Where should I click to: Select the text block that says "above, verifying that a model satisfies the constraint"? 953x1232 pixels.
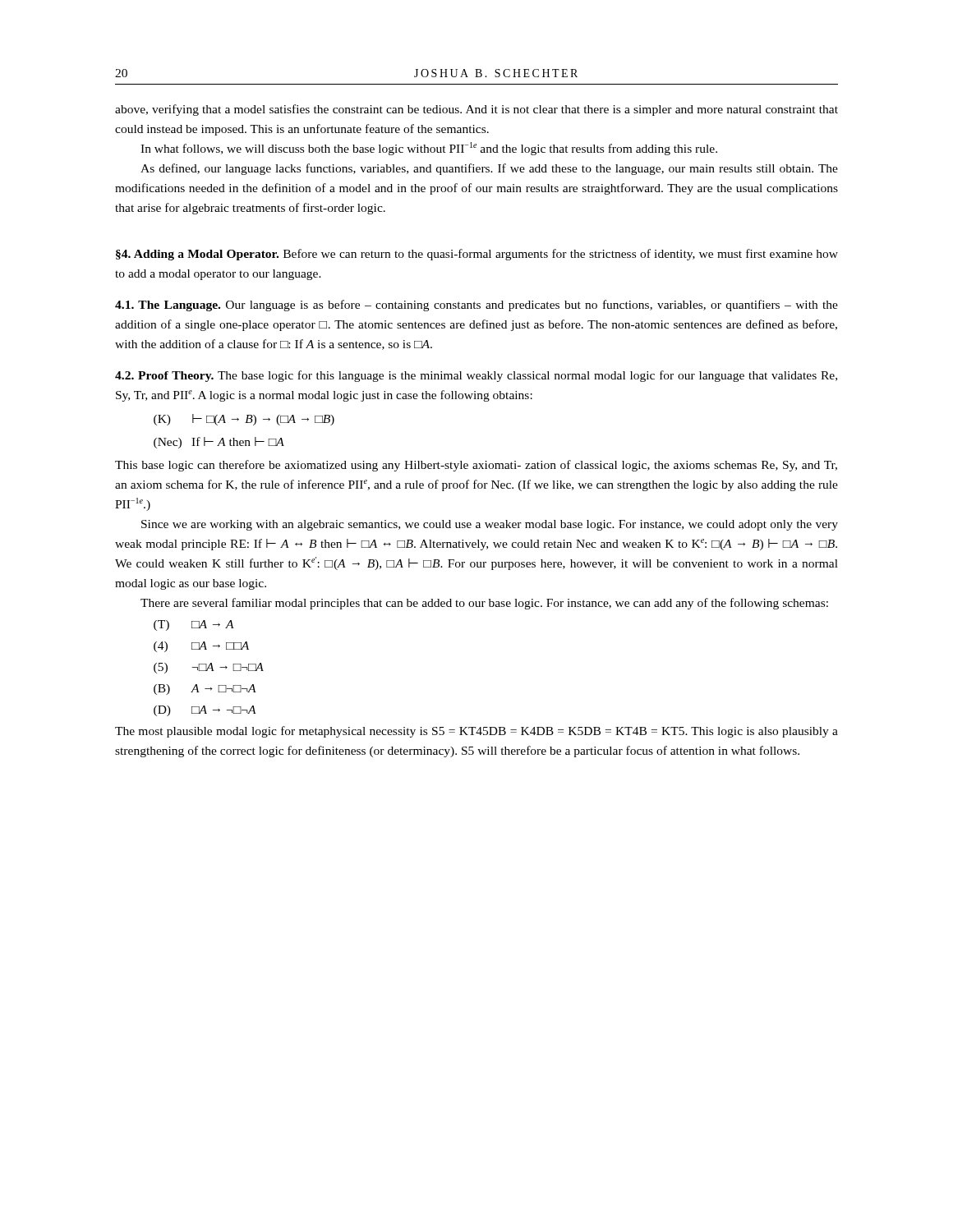point(476,119)
